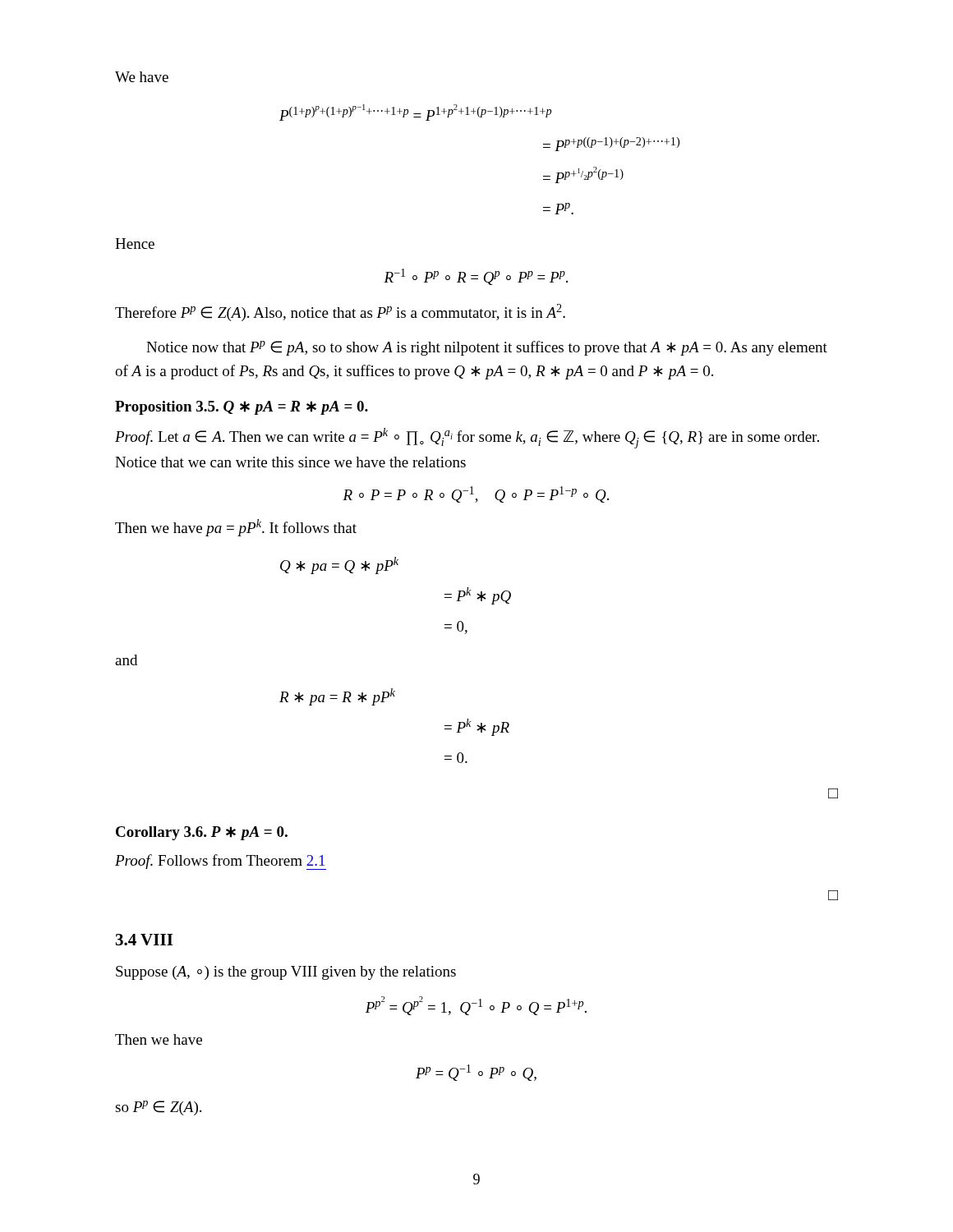Screen dimensions: 1232x953
Task: Click on the element starting "Suppose (A, ∘) is the group VIII"
Action: [286, 971]
